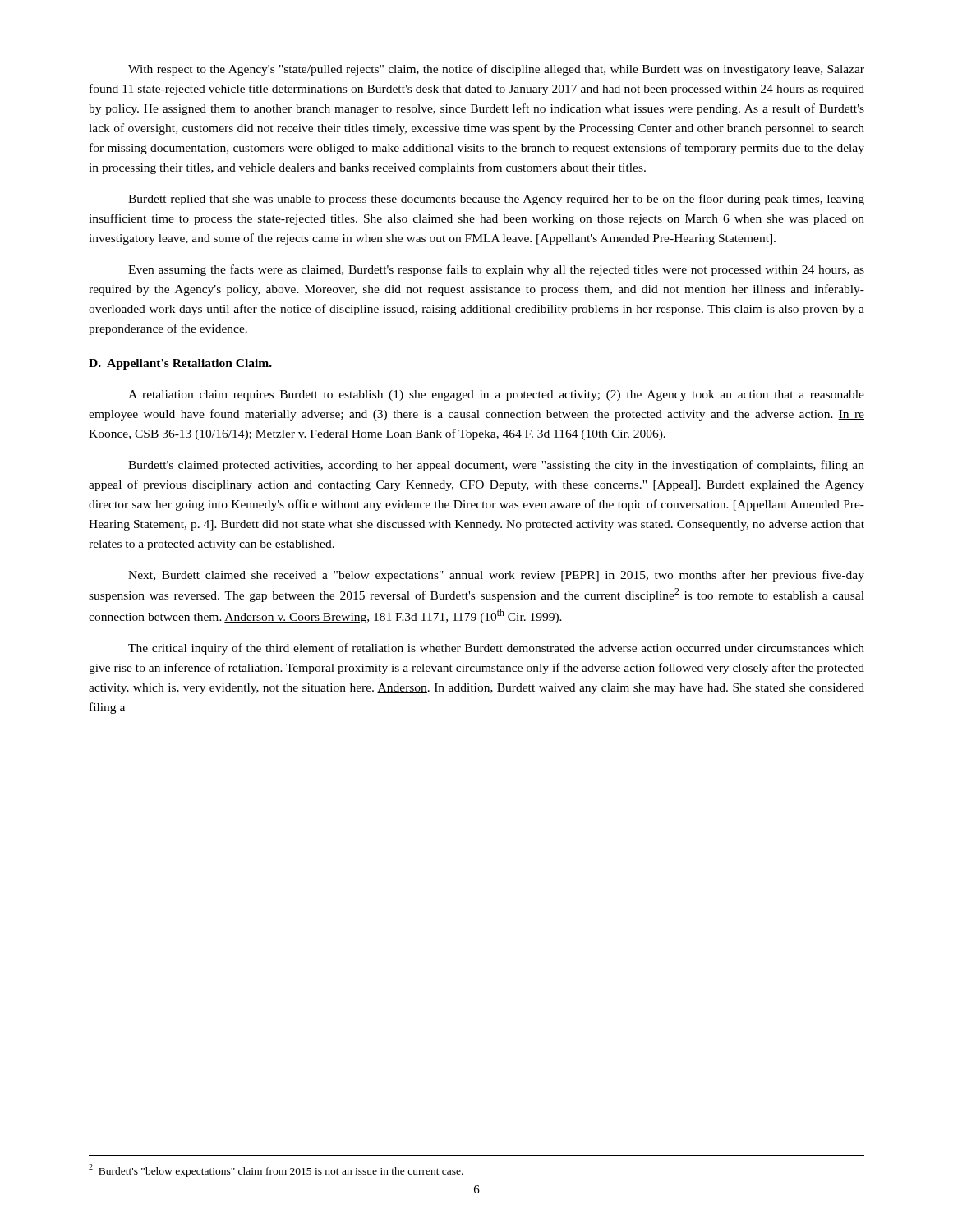
Task: Where is the passage that starts "The critical inquiry of"?
Action: point(476,677)
